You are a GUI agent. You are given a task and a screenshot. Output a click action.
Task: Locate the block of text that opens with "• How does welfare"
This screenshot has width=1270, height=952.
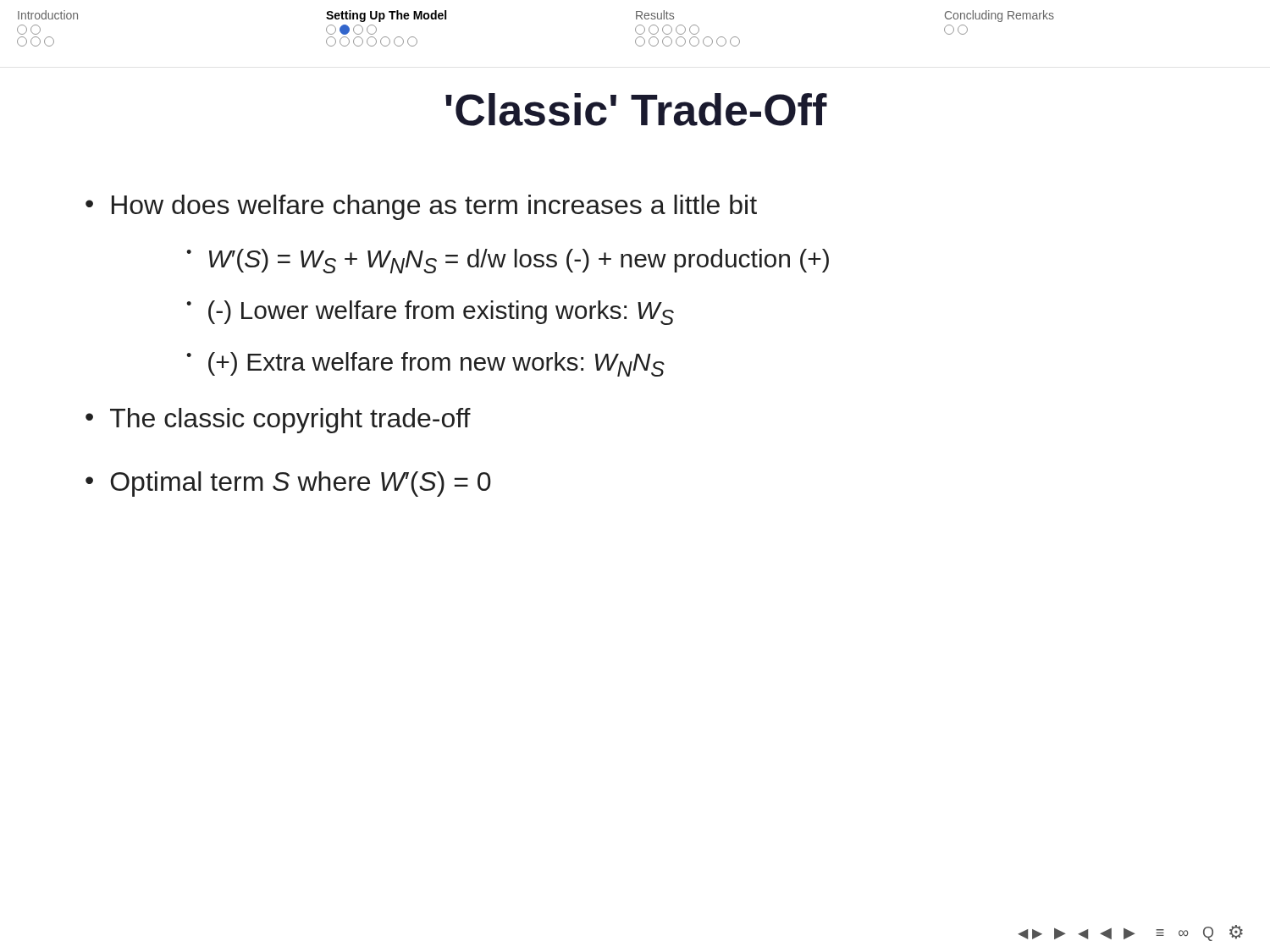pyautogui.click(x=635, y=205)
